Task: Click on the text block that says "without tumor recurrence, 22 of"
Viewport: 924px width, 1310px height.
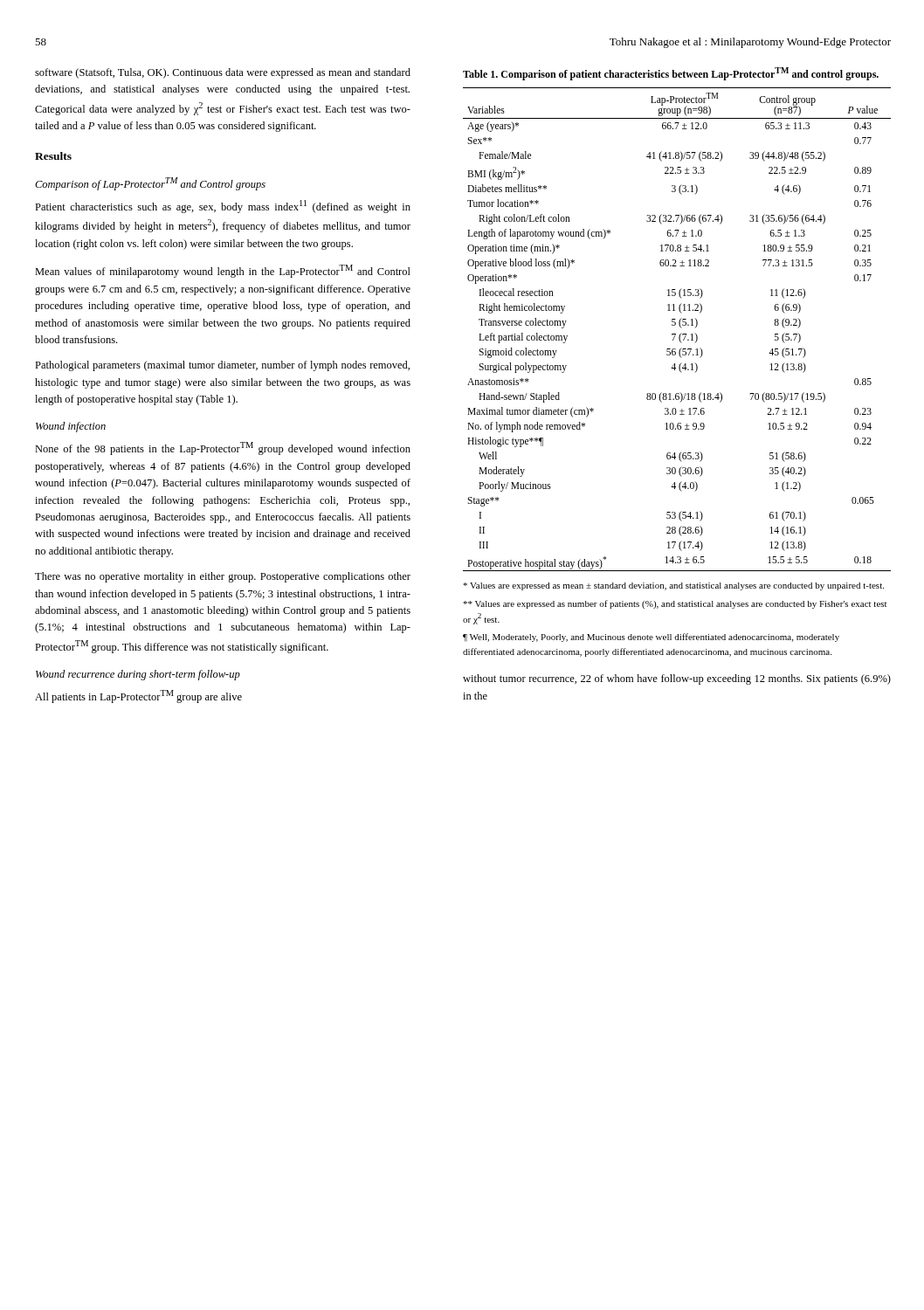Action: [677, 687]
